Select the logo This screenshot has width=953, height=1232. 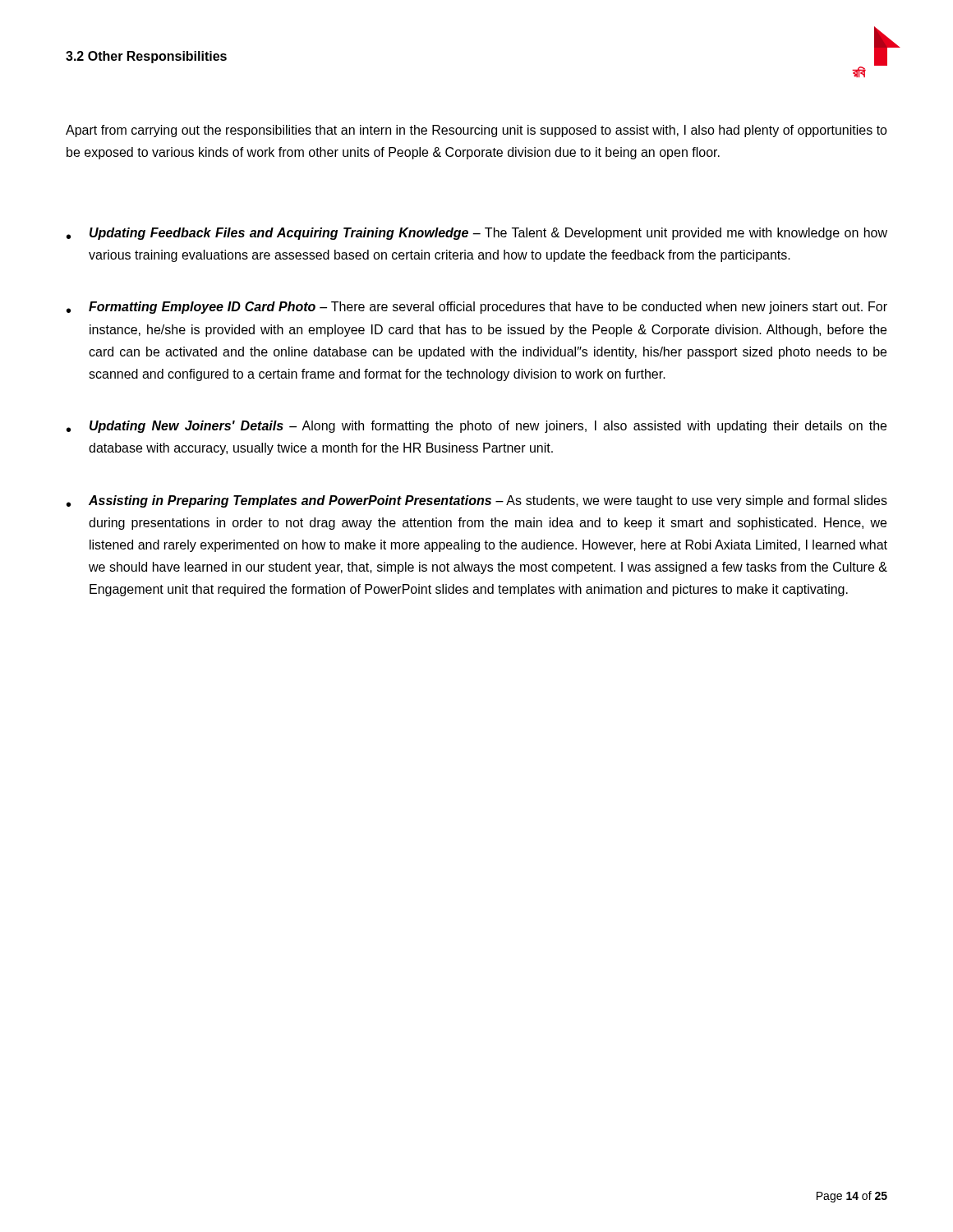[874, 53]
